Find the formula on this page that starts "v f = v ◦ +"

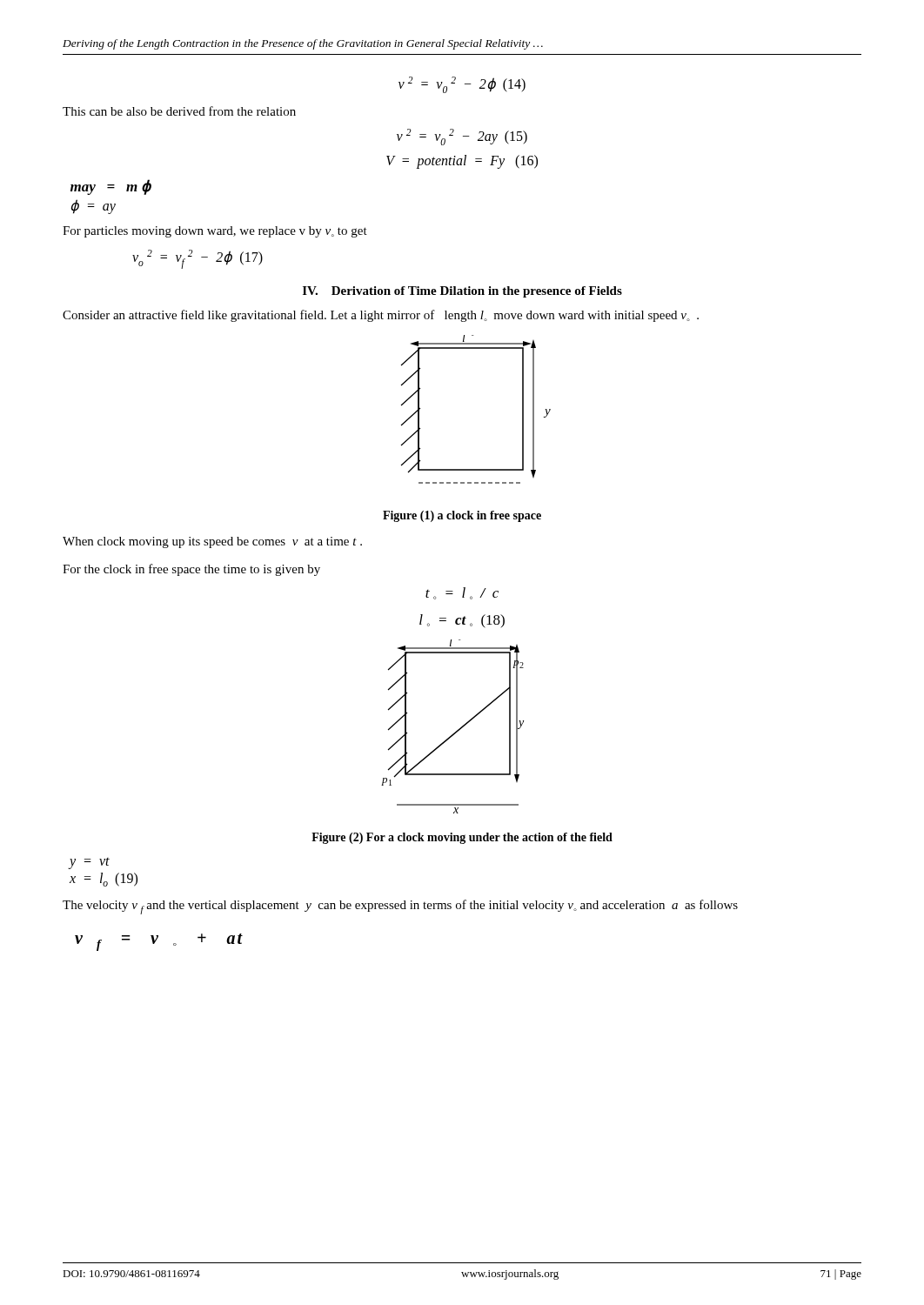point(153,940)
